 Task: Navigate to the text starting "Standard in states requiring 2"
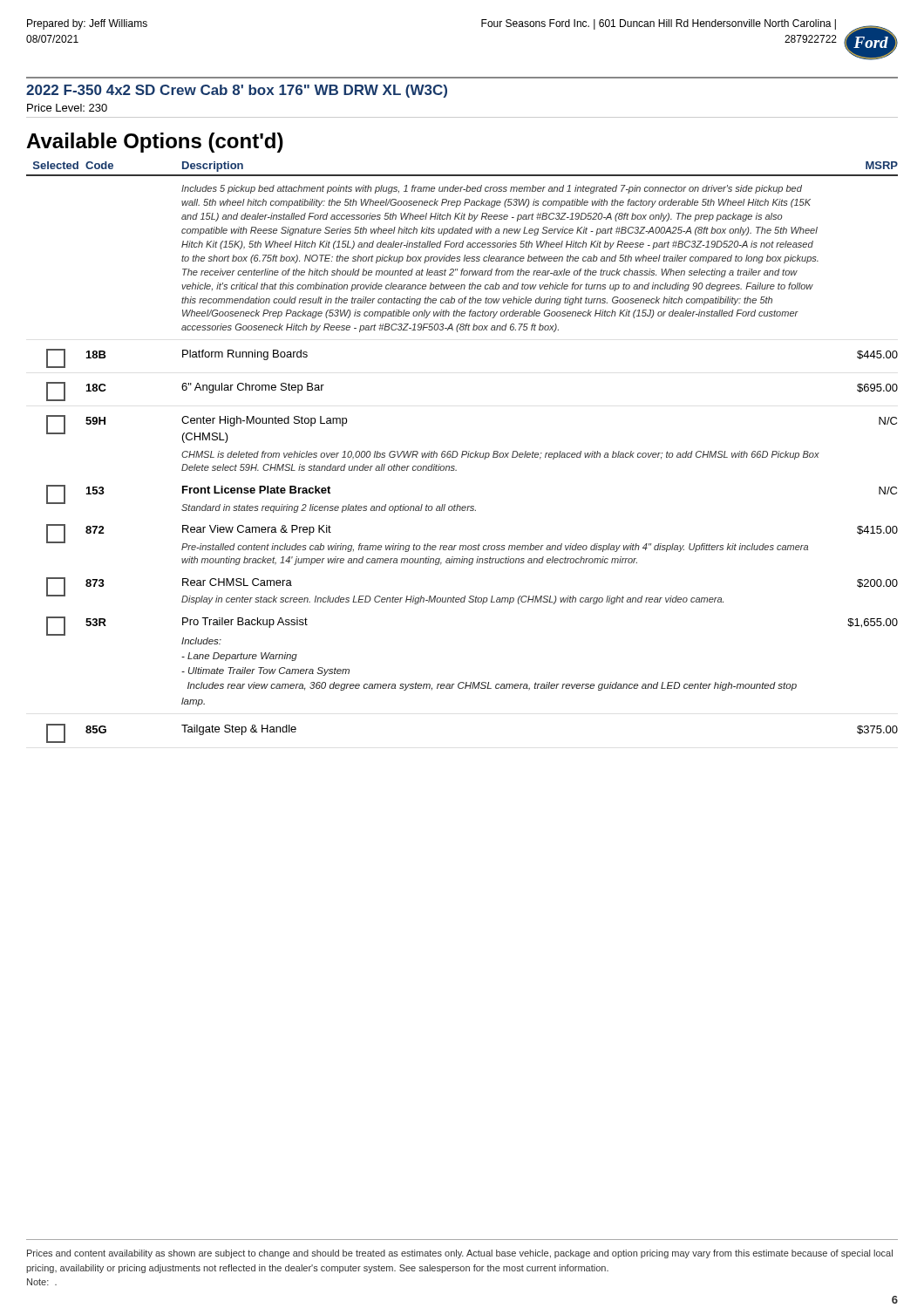point(329,507)
